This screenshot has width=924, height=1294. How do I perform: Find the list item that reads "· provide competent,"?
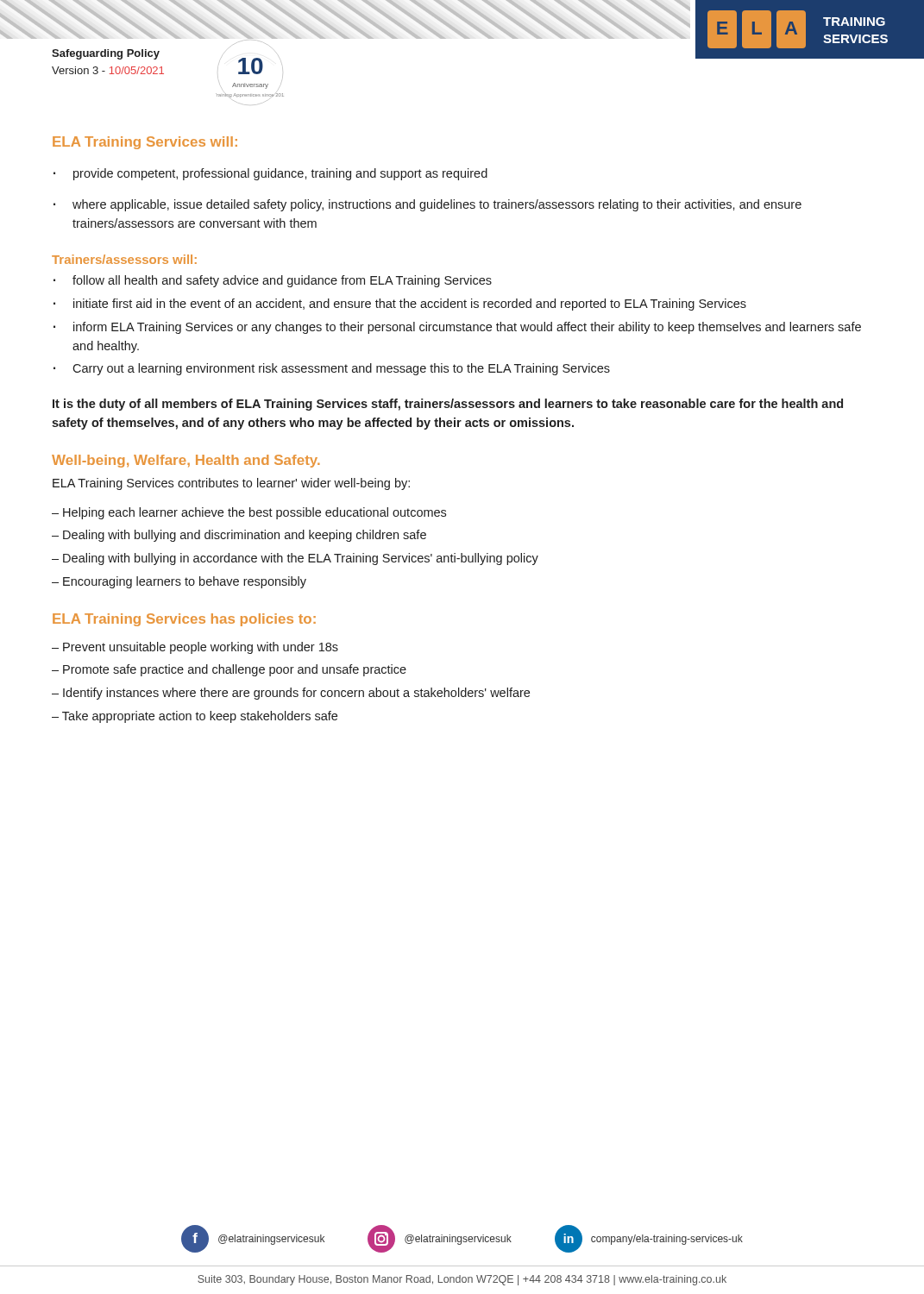point(270,174)
